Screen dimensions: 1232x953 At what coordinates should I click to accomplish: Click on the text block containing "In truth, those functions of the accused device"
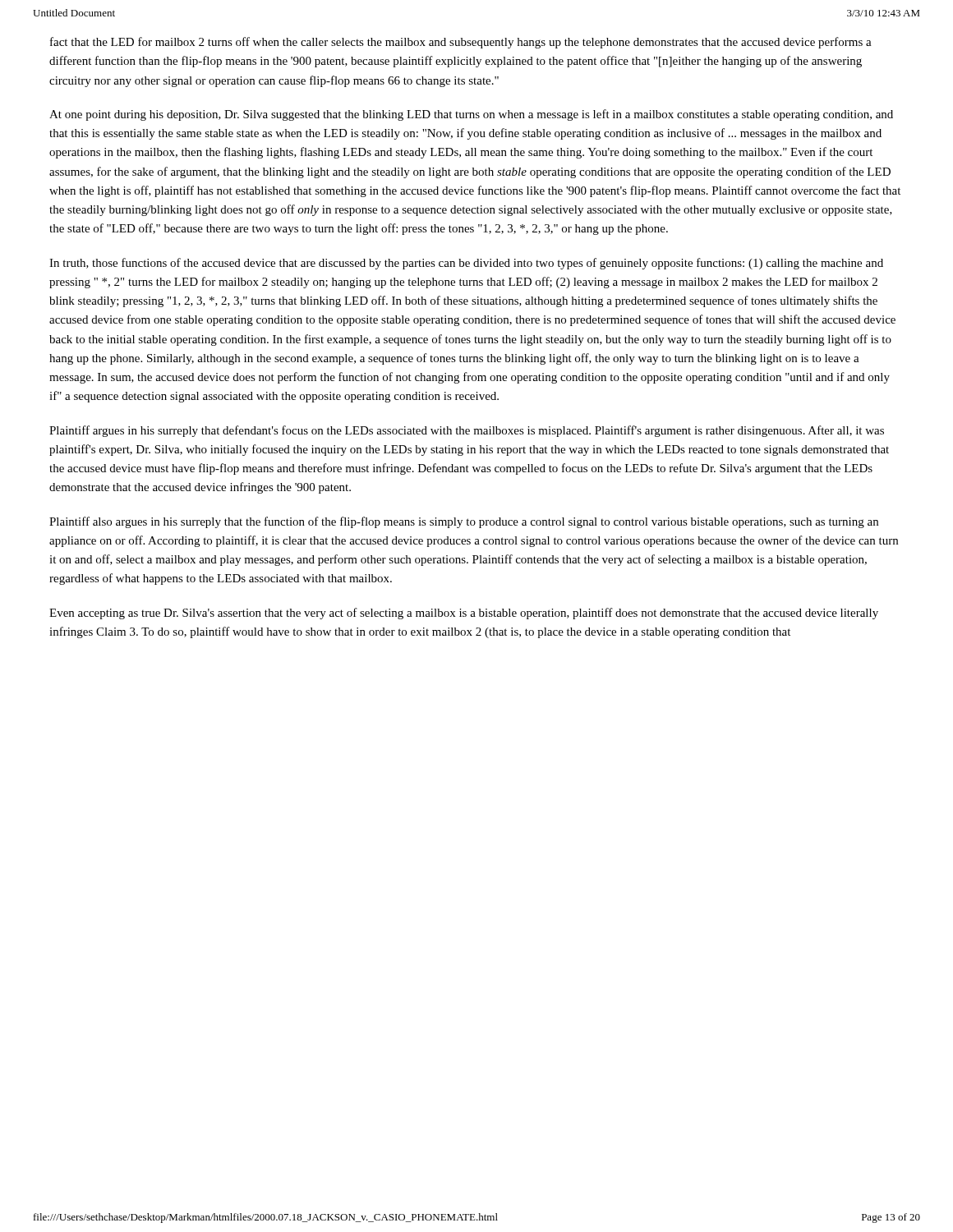[473, 329]
